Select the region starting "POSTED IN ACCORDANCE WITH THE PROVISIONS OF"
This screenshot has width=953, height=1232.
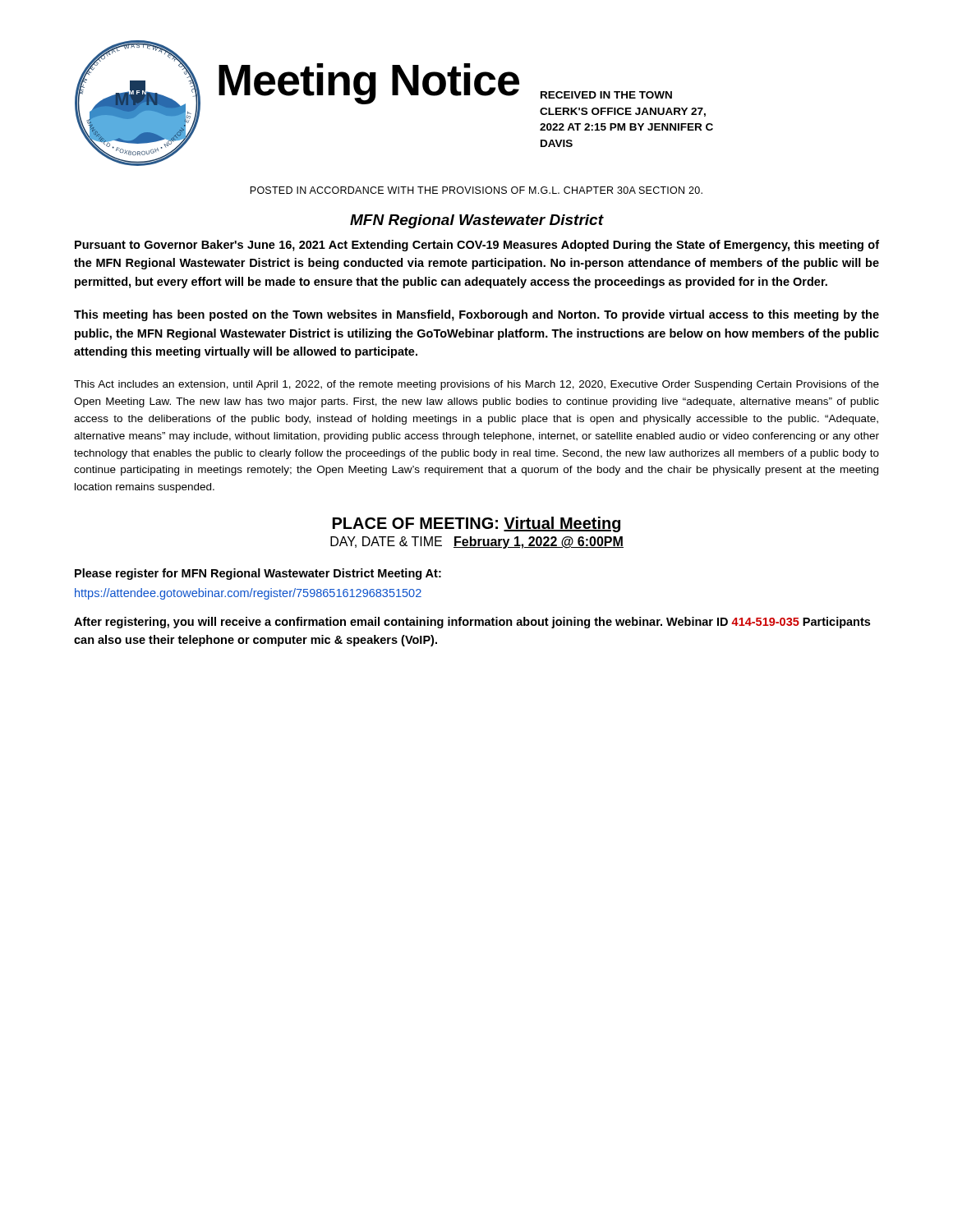pyautogui.click(x=476, y=191)
